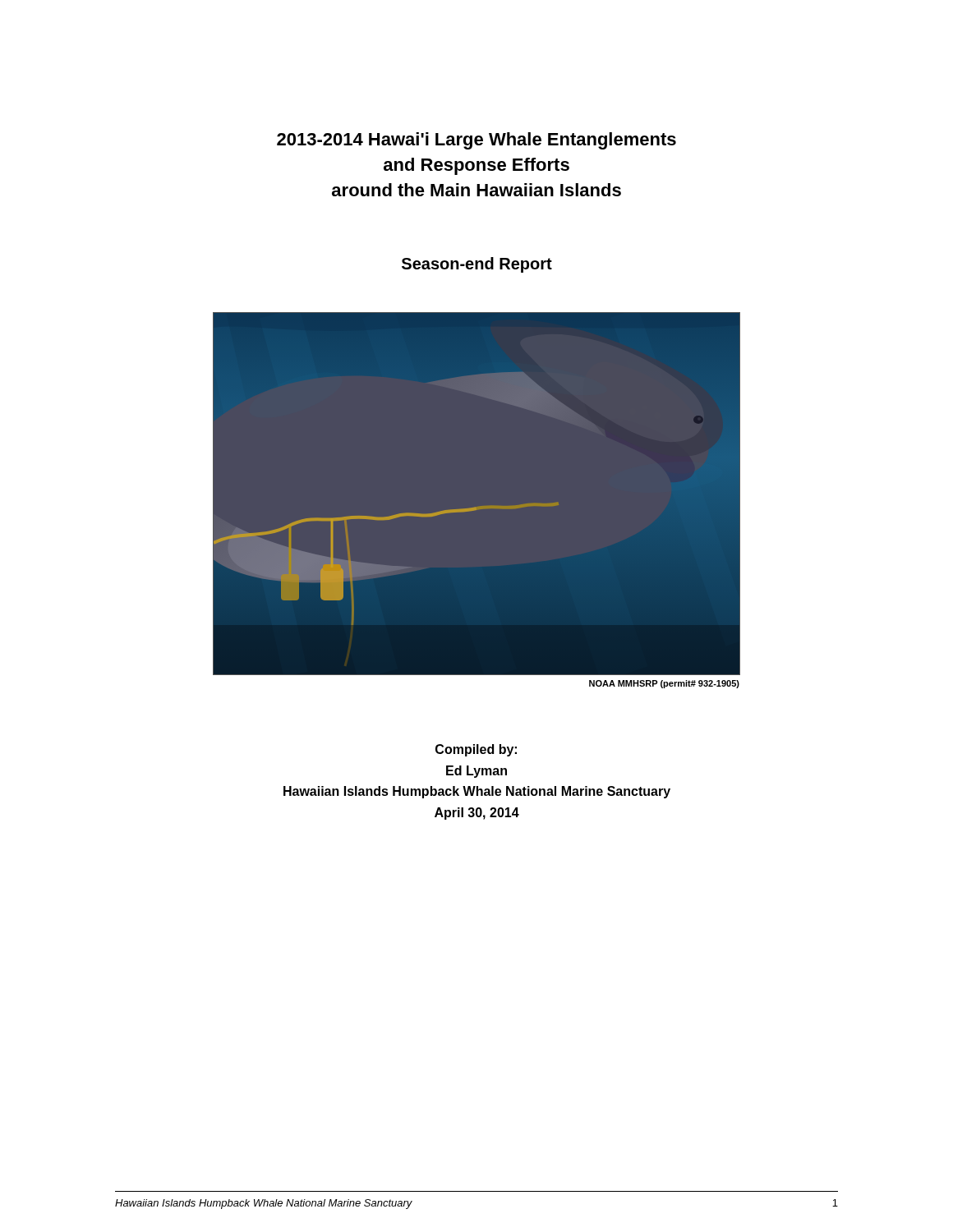
Task: Find the title that says "2013-2014 Hawai'i Large Whale Entanglementsand Response"
Action: pyautogui.click(x=476, y=165)
